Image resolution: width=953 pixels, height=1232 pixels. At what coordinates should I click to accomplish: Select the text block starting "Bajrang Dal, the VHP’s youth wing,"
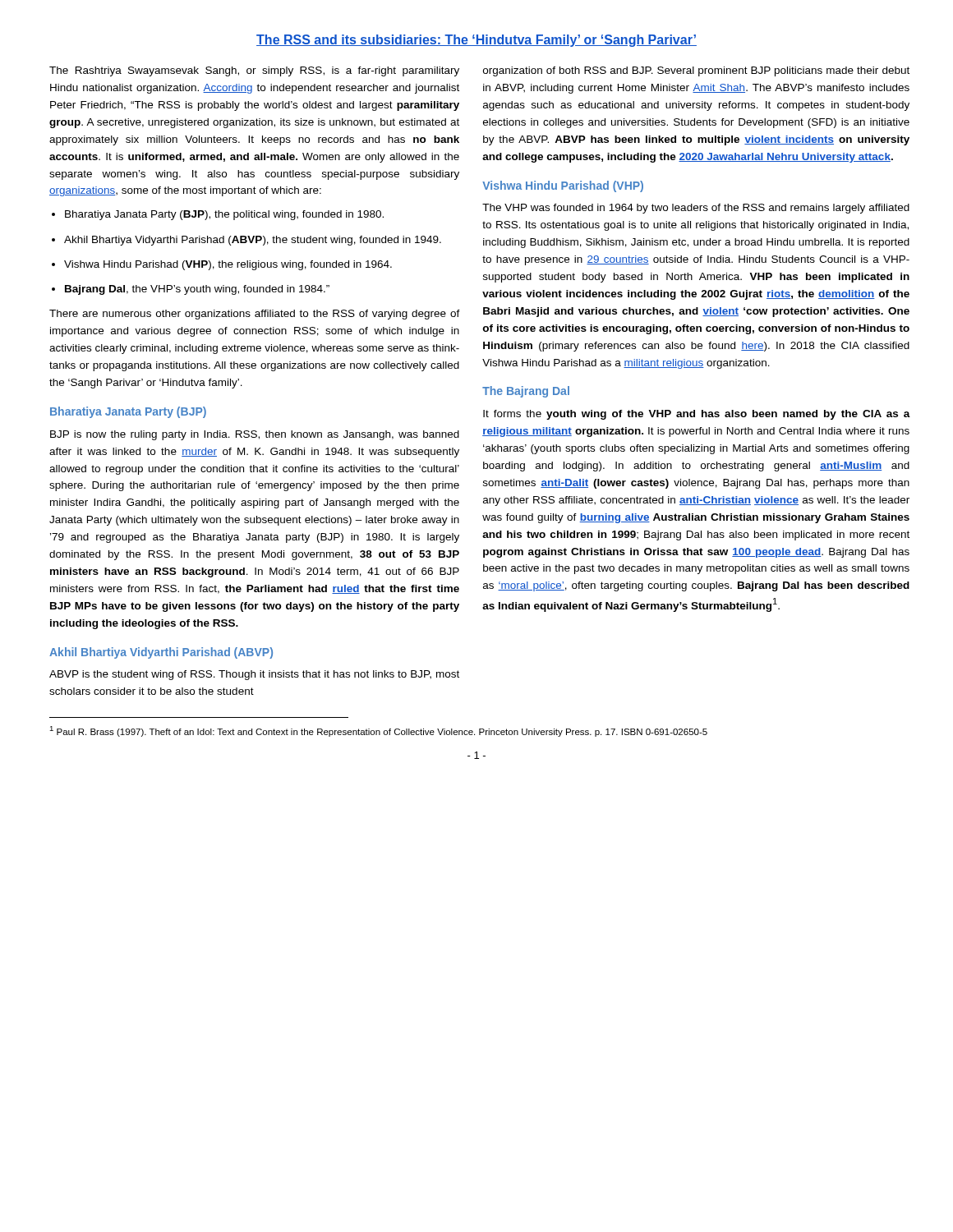click(x=262, y=289)
